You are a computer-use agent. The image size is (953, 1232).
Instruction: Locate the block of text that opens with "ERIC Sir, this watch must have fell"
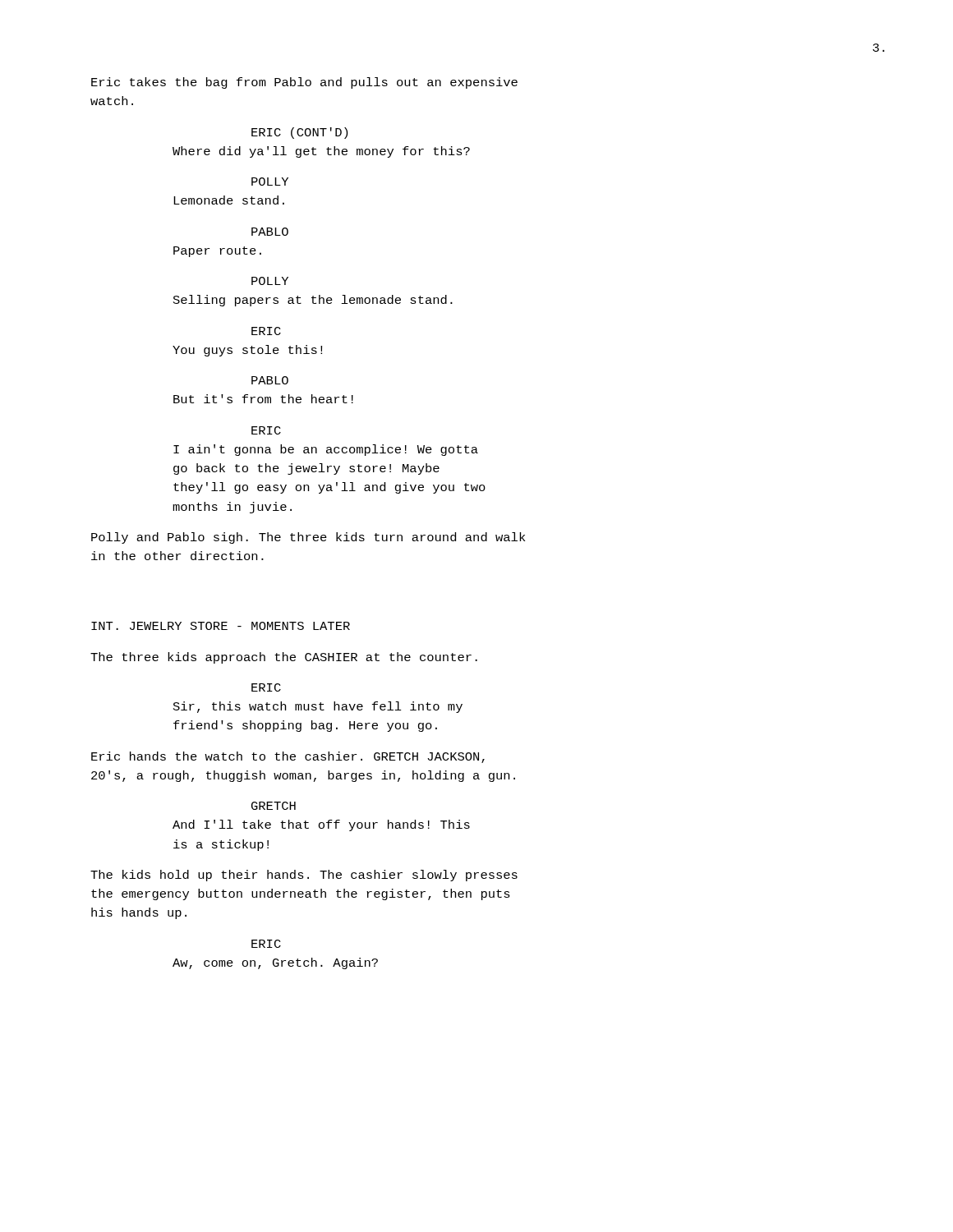pos(431,708)
